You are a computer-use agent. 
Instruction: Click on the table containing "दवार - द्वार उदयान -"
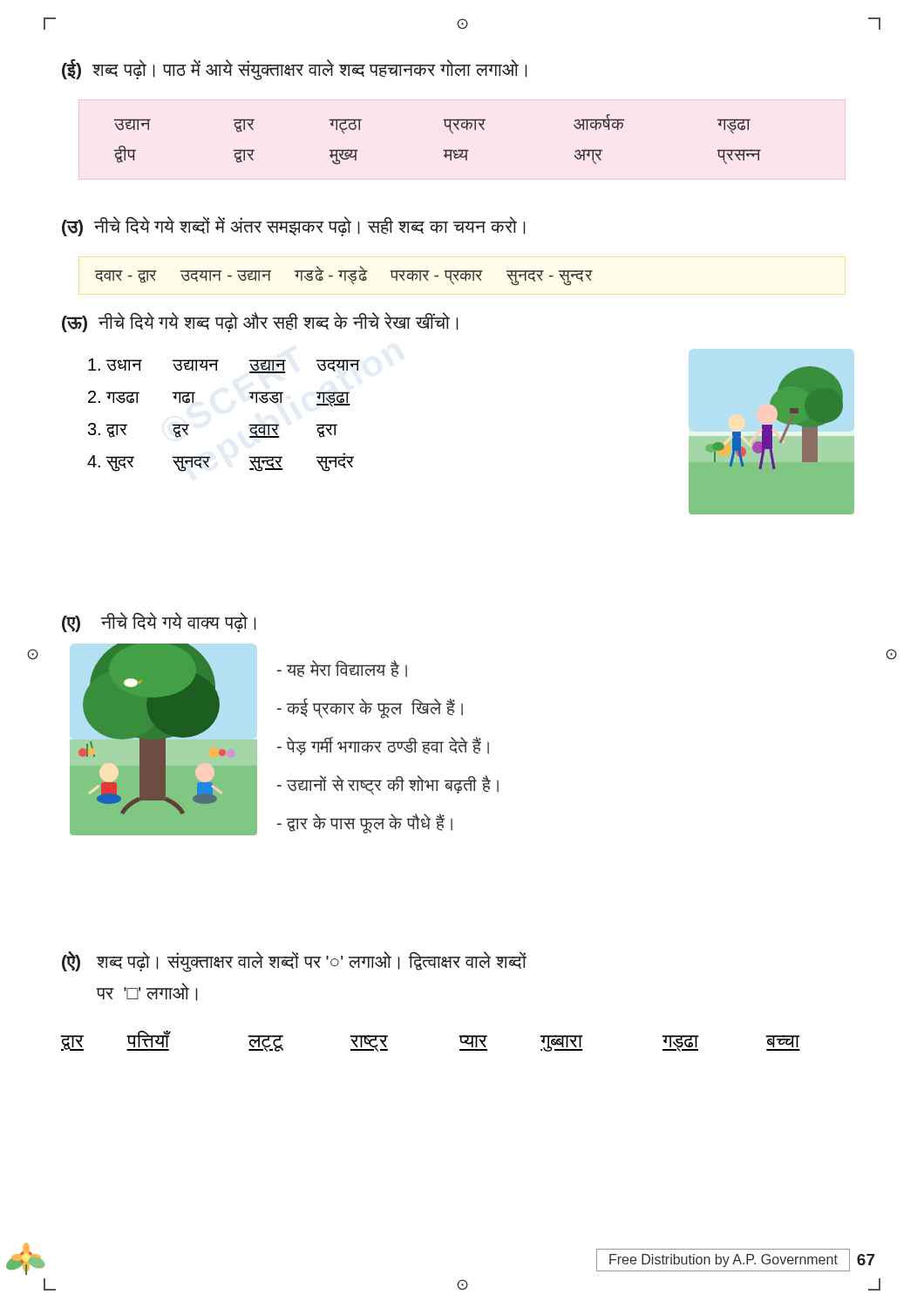462,274
